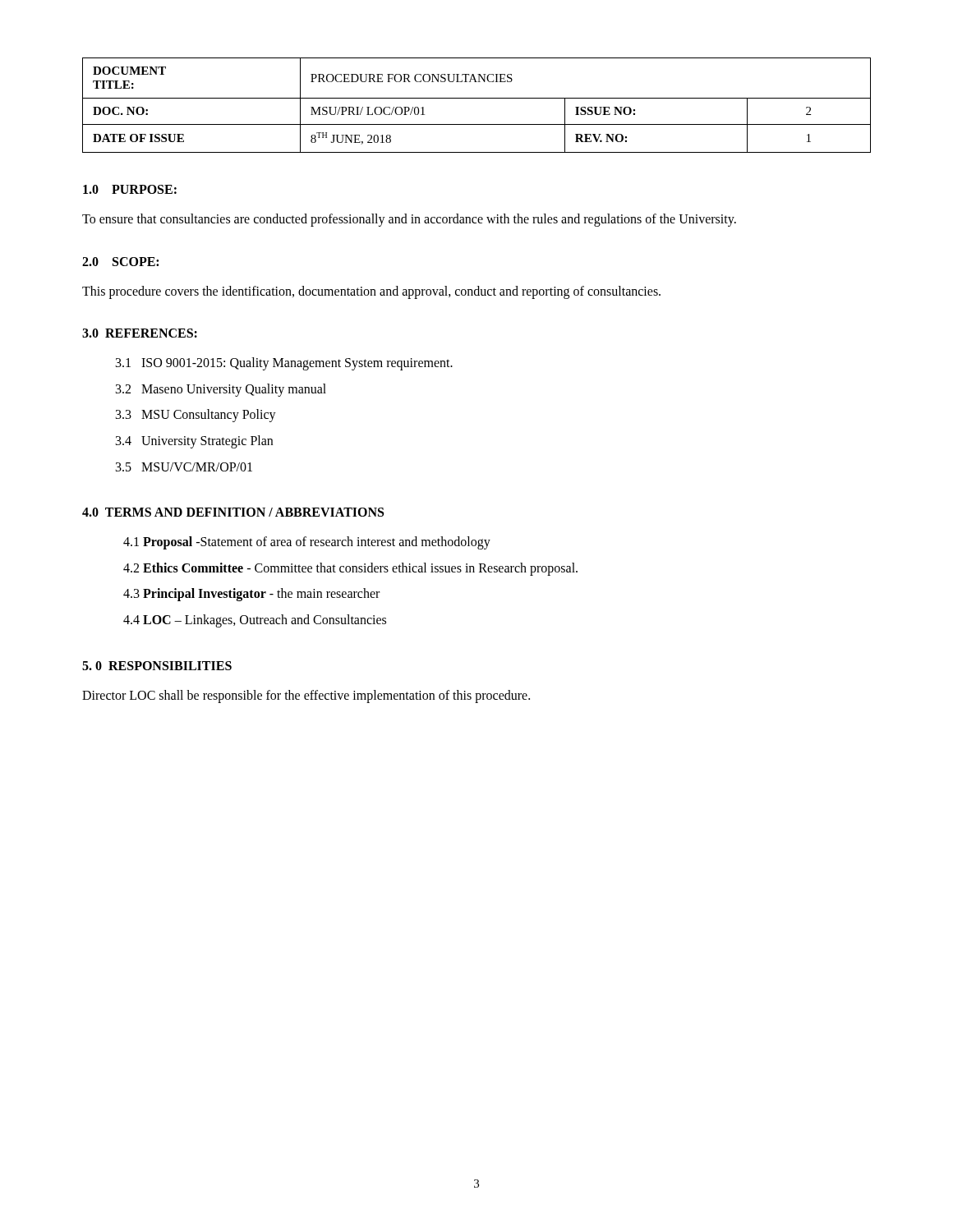953x1232 pixels.
Task: Click the passage that begins "4.2 Ethics Committee - Committee that considers"
Action: pos(351,568)
